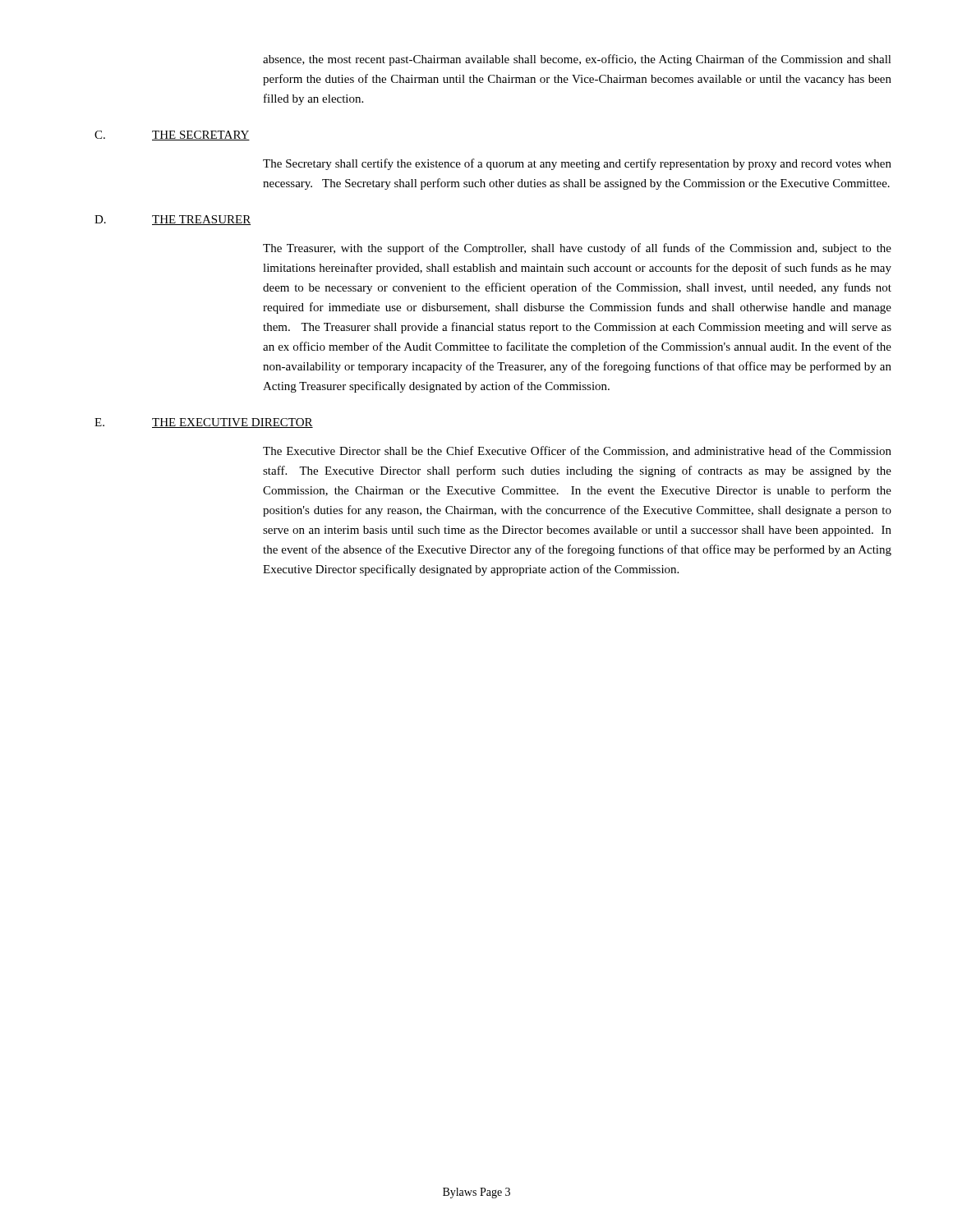This screenshot has width=953, height=1232.
Task: Locate the passage starting "absence, the most recent past-Chairman"
Action: (577, 79)
